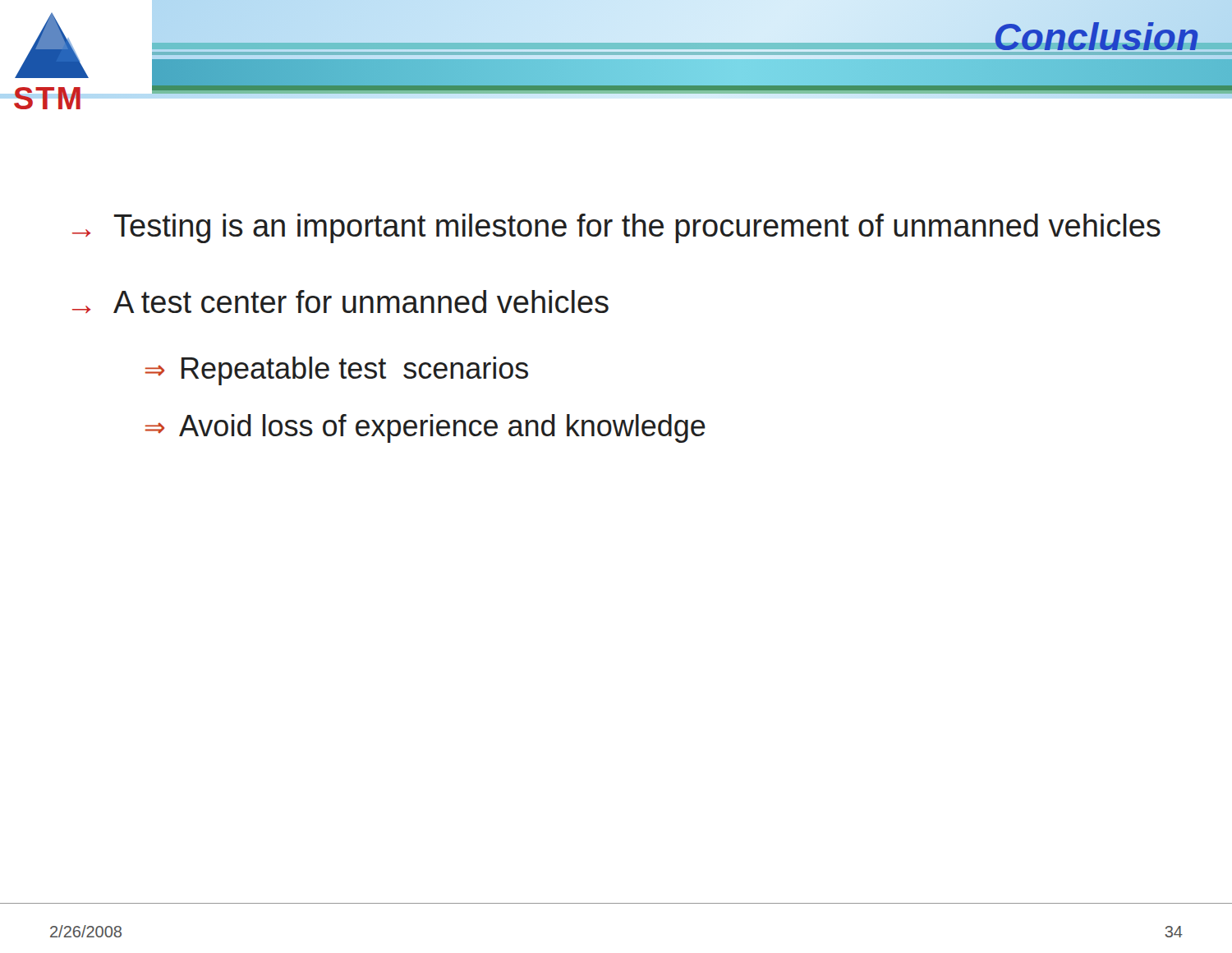The width and height of the screenshot is (1232, 953).
Task: Select the list item containing "⇒ Repeatable test"
Action: pos(336,369)
